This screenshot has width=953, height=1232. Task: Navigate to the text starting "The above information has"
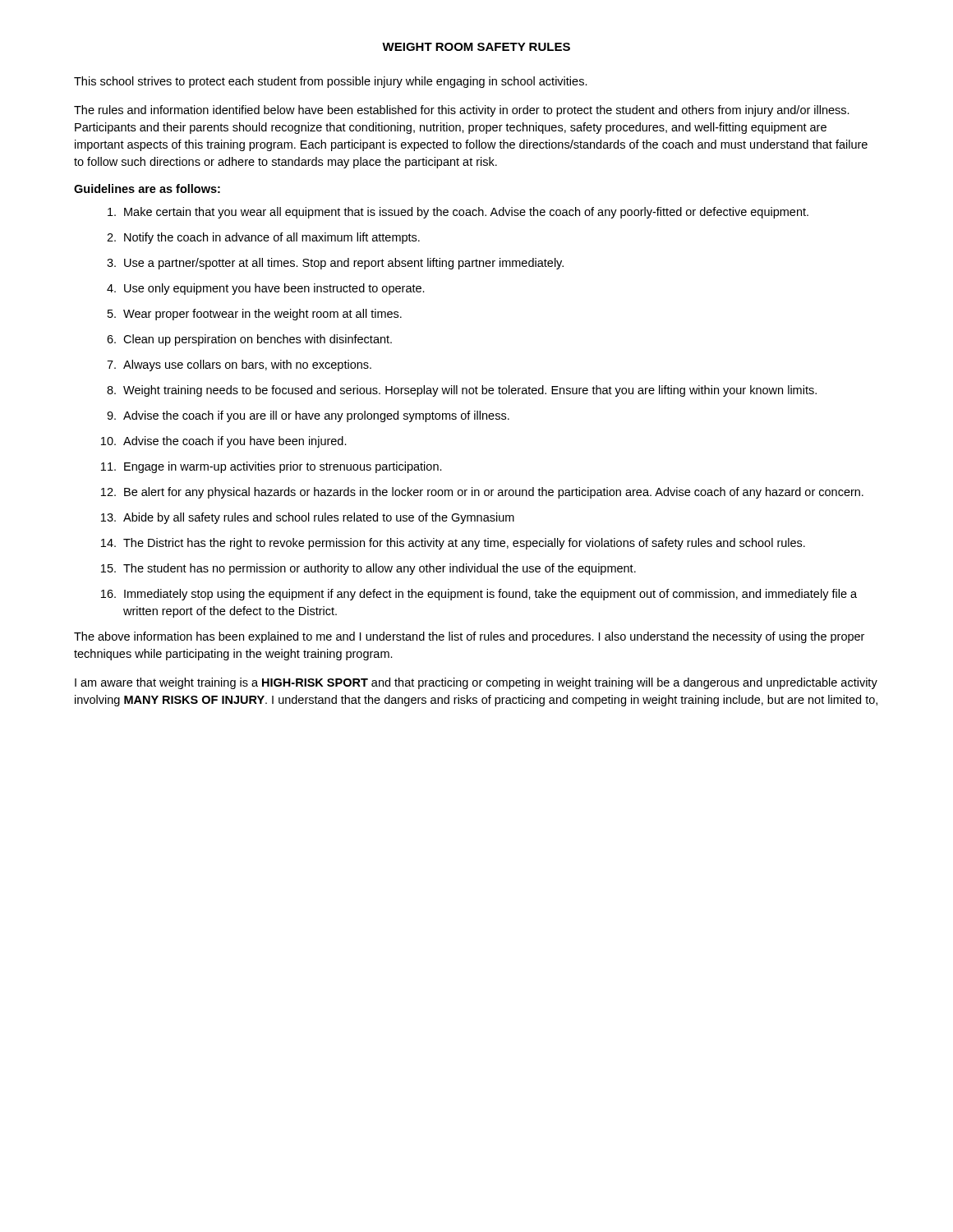[x=469, y=645]
